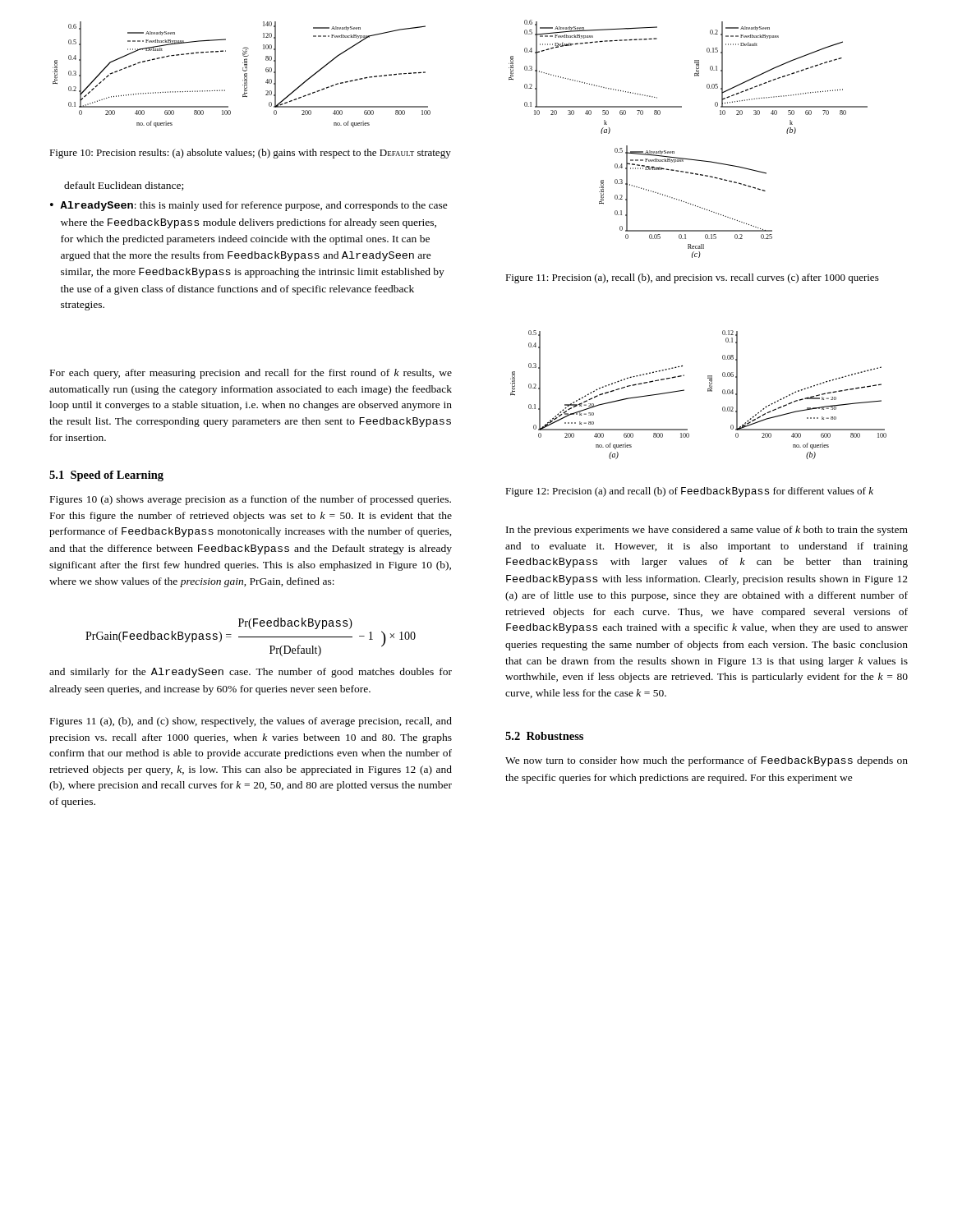Locate the caption that opens with "Figure 11: Precision (a), recall (b), and"
953x1232 pixels.
[692, 277]
